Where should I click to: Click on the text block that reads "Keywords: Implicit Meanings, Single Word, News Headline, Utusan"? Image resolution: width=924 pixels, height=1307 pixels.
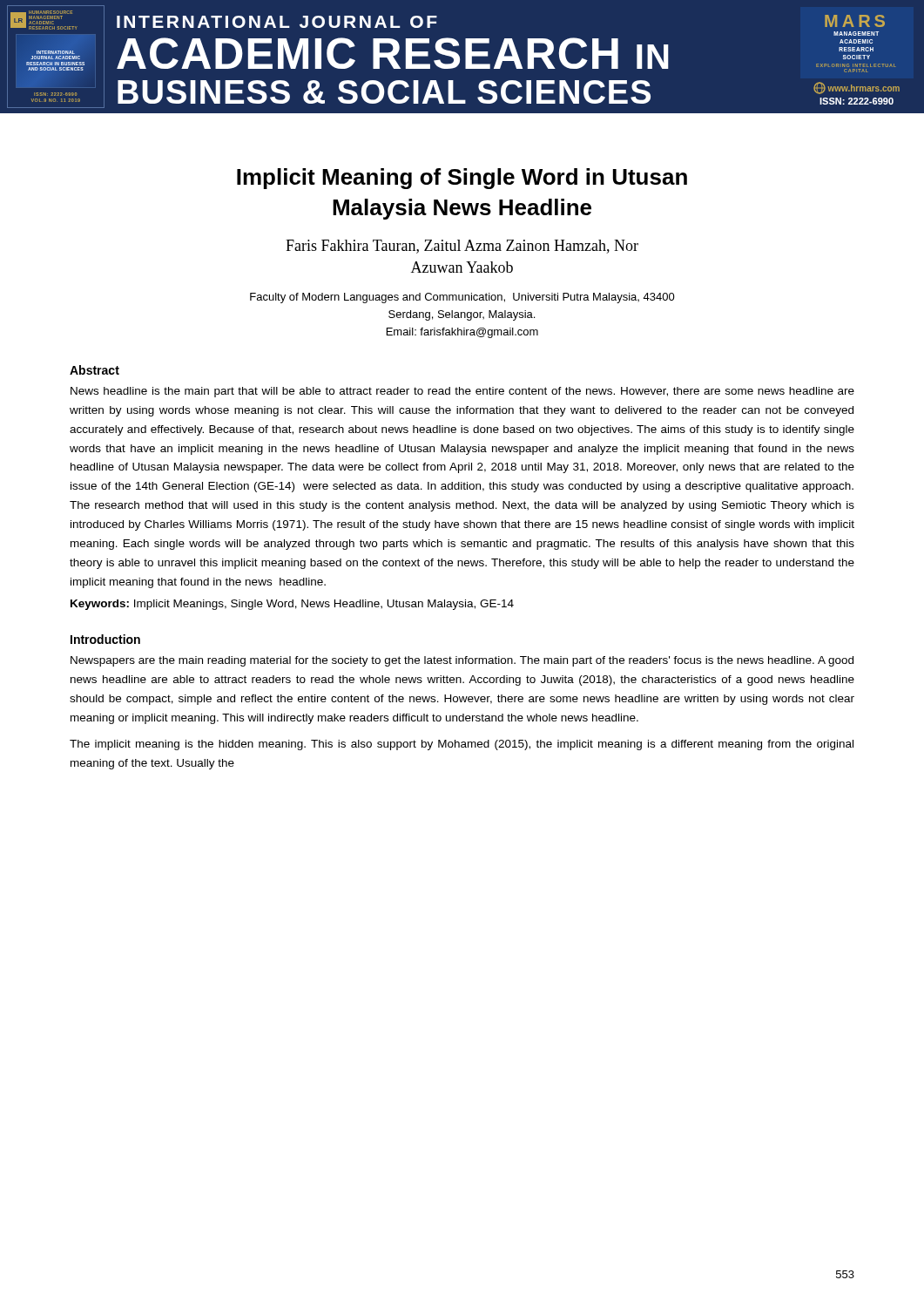292,604
